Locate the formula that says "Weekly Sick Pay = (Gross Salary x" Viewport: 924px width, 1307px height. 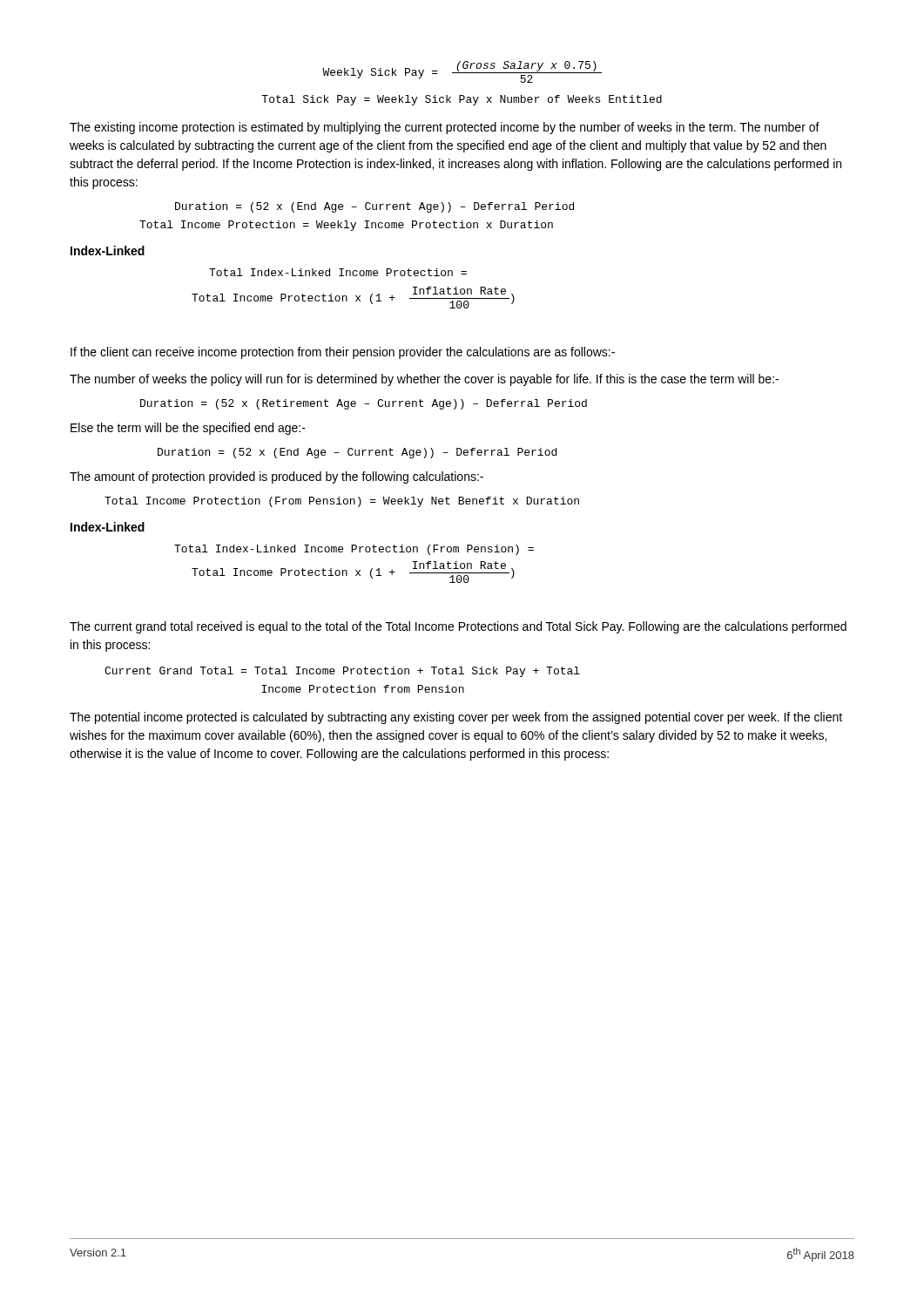click(x=462, y=73)
